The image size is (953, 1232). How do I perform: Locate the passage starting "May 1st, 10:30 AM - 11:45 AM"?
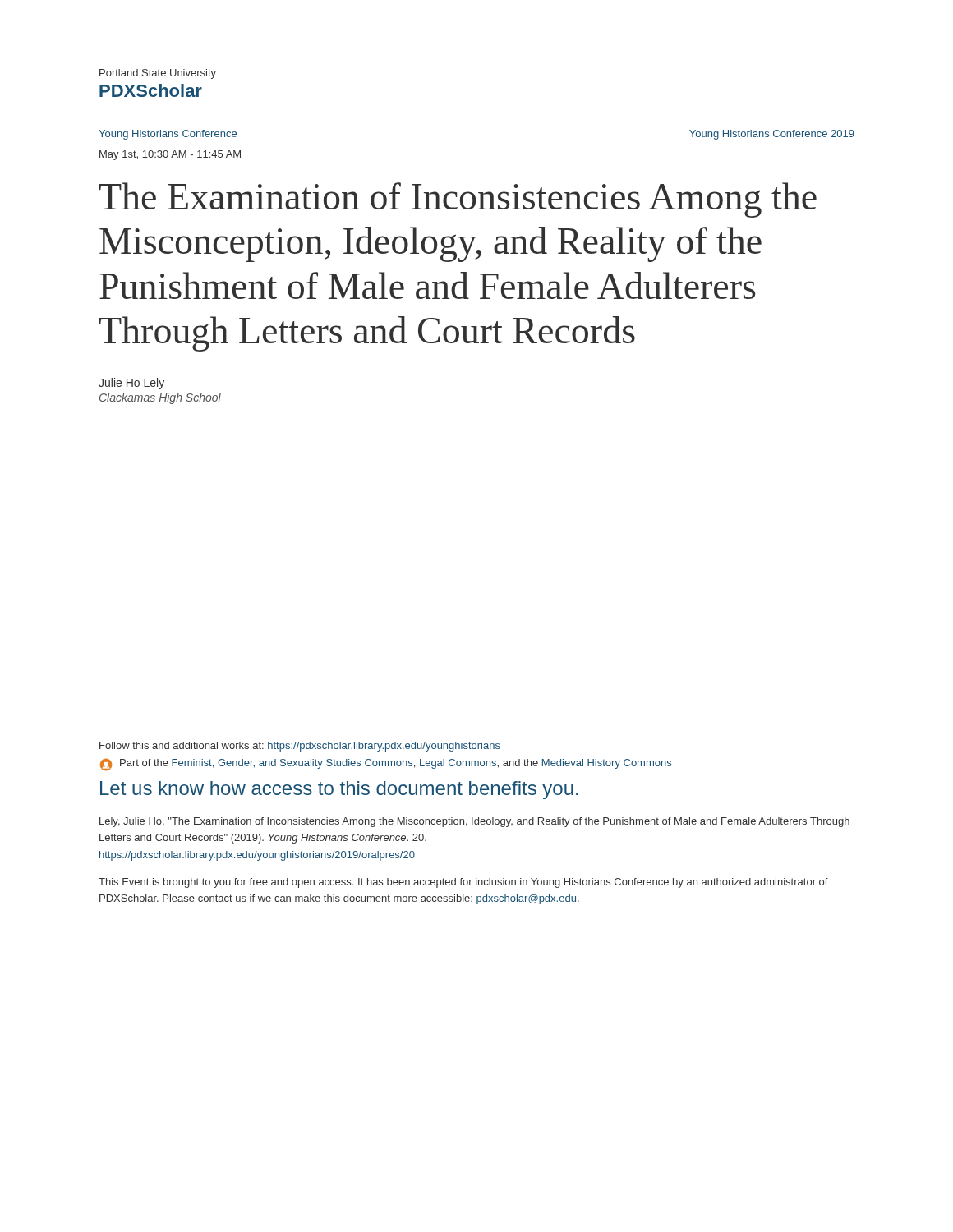pos(170,154)
